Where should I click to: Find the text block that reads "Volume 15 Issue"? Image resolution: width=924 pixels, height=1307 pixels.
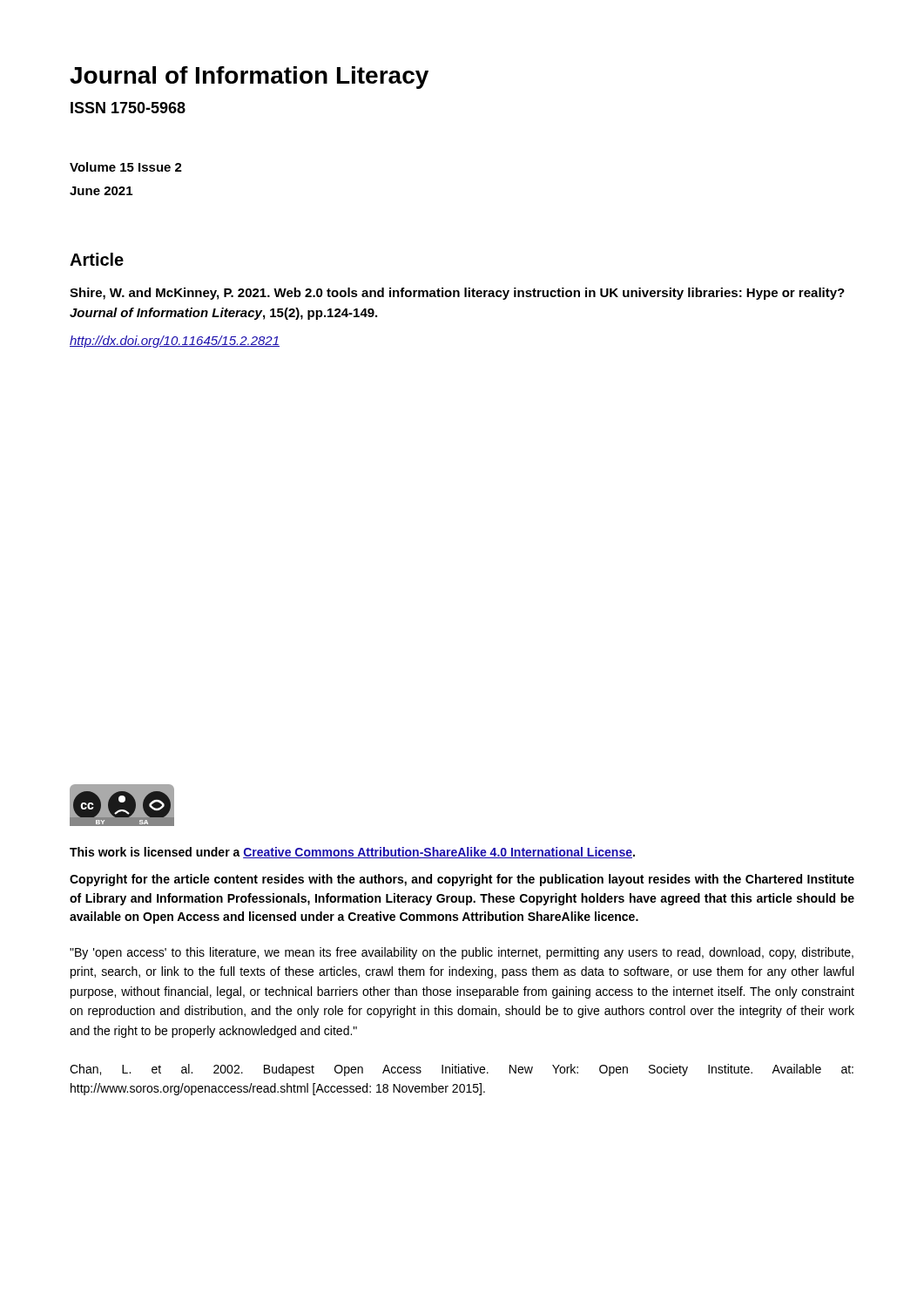pos(126,167)
